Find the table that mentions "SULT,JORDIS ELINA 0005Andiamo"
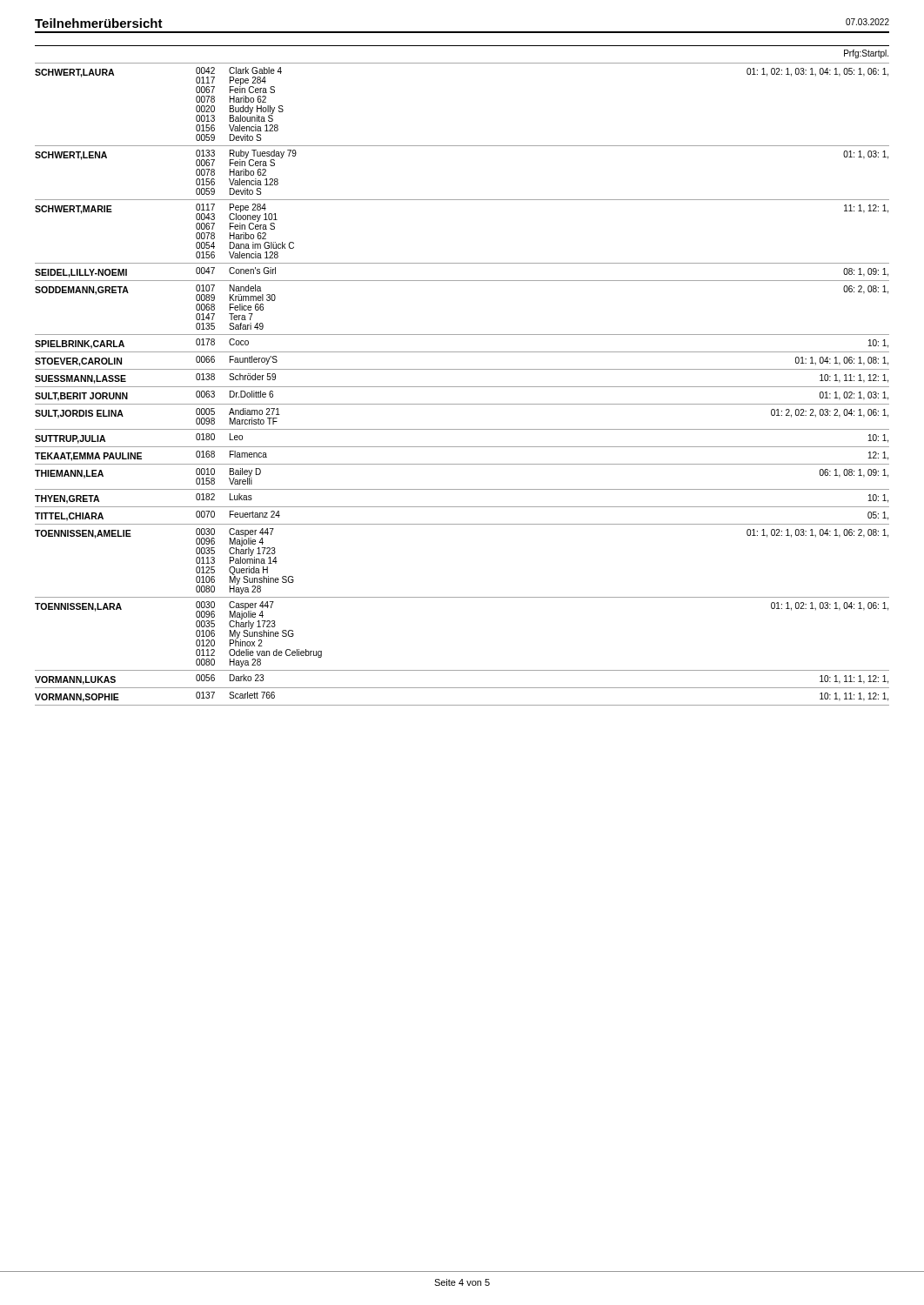This screenshot has height=1305, width=924. (462, 416)
